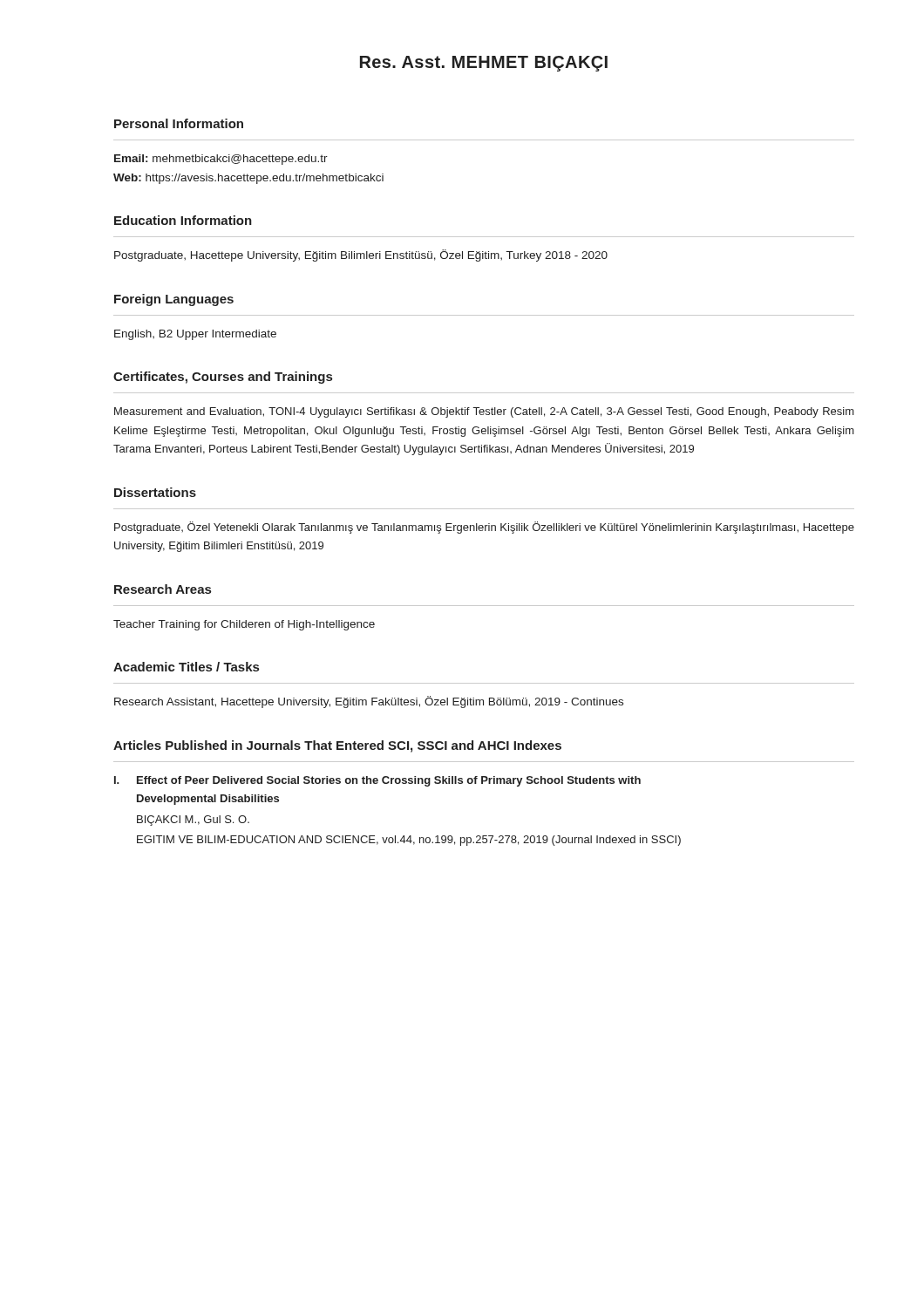This screenshot has width=924, height=1308.
Task: Point to the text starting "Academic Titles / Tasks"
Action: [x=186, y=667]
